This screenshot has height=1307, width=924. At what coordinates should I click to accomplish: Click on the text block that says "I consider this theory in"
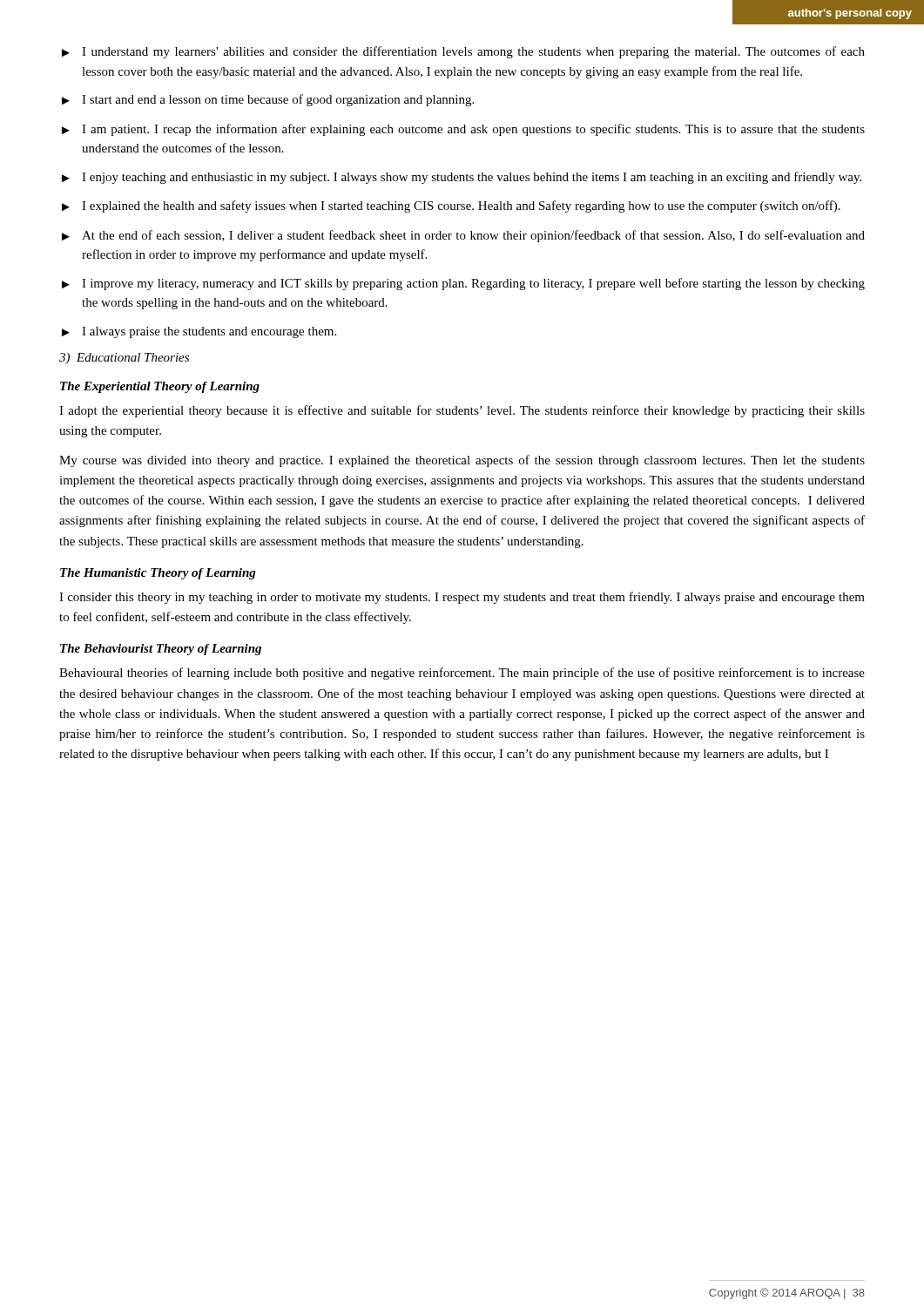point(462,607)
